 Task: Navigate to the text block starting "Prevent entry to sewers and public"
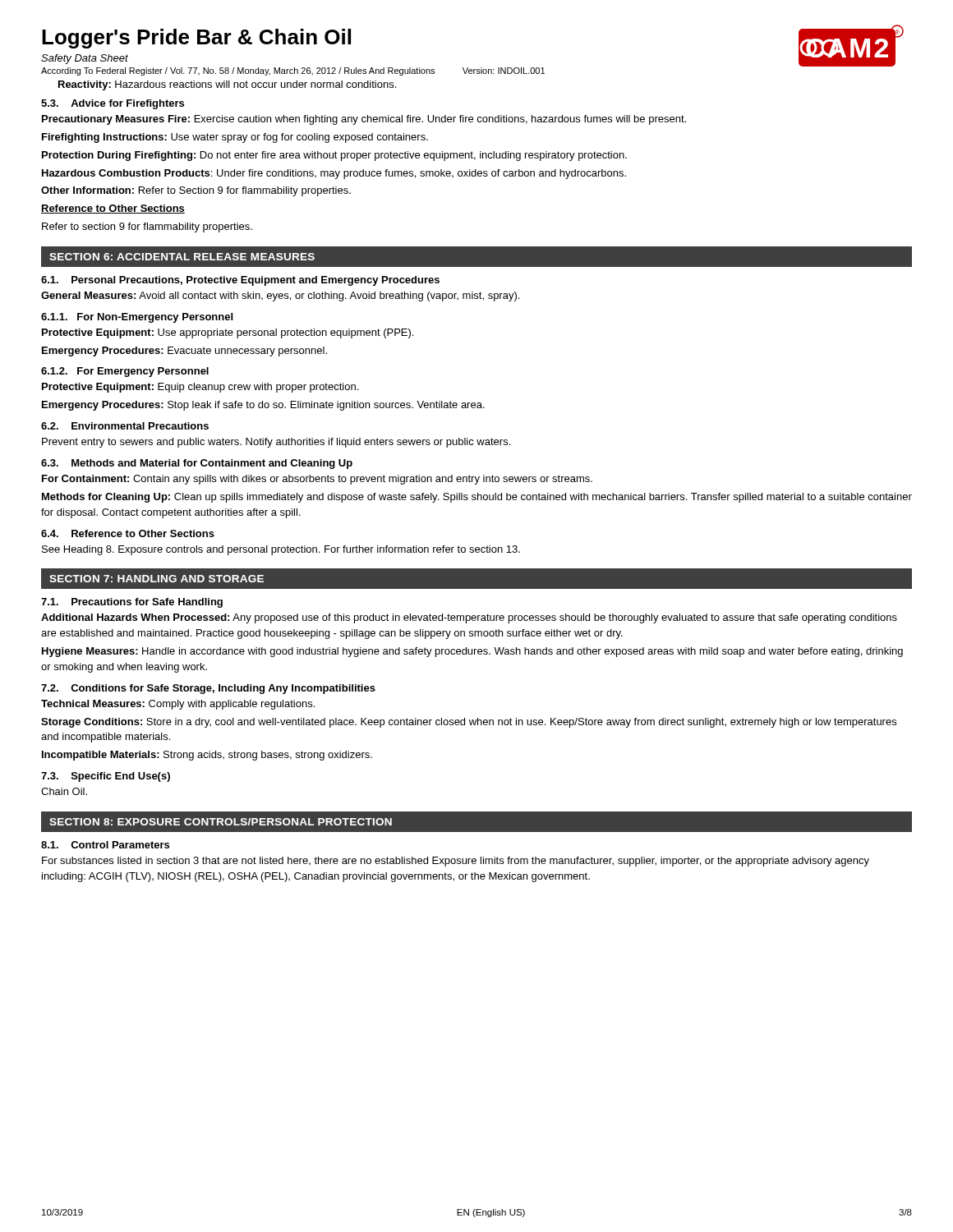276,442
